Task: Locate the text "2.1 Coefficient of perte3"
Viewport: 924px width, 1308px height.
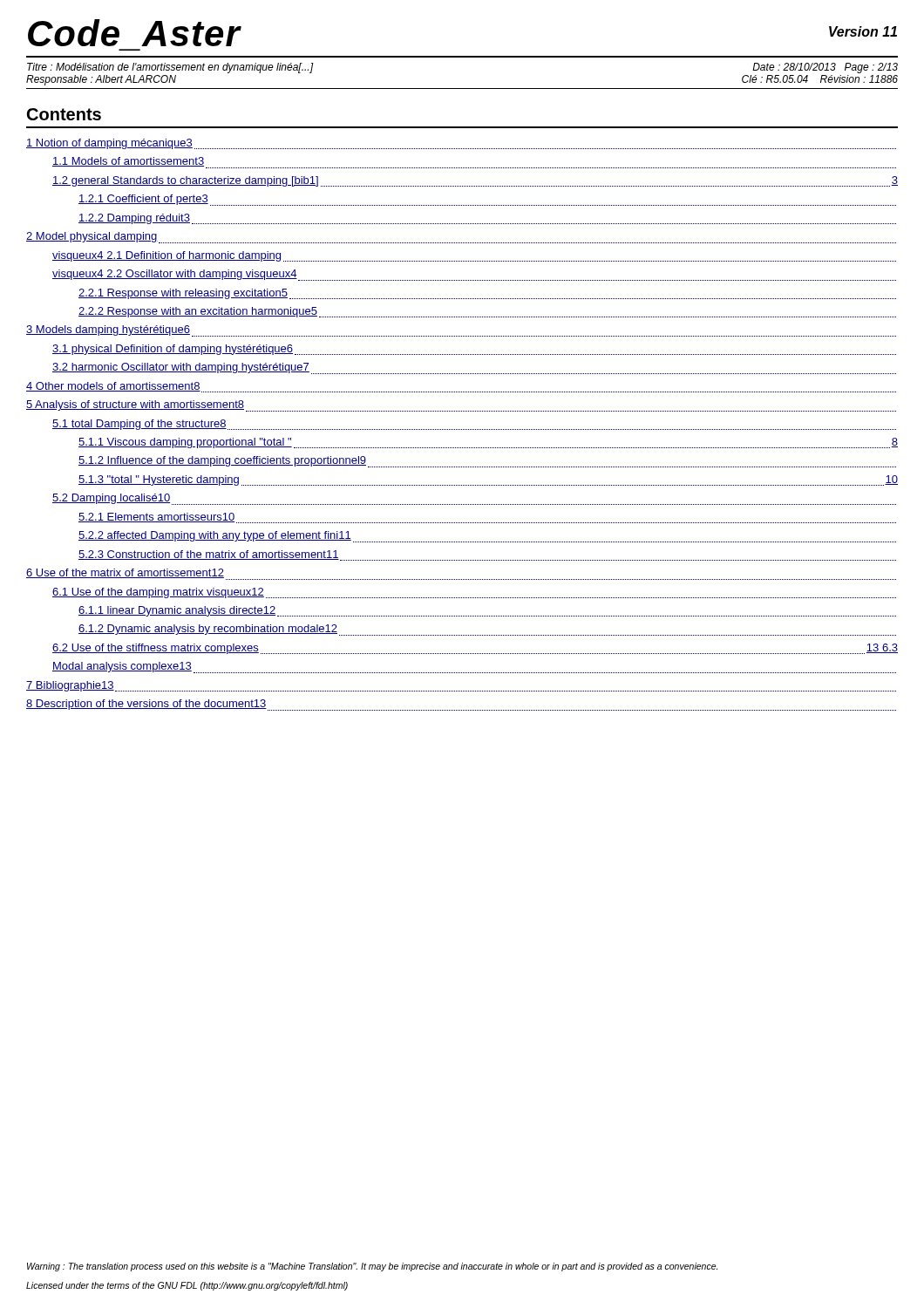Action: tap(487, 199)
